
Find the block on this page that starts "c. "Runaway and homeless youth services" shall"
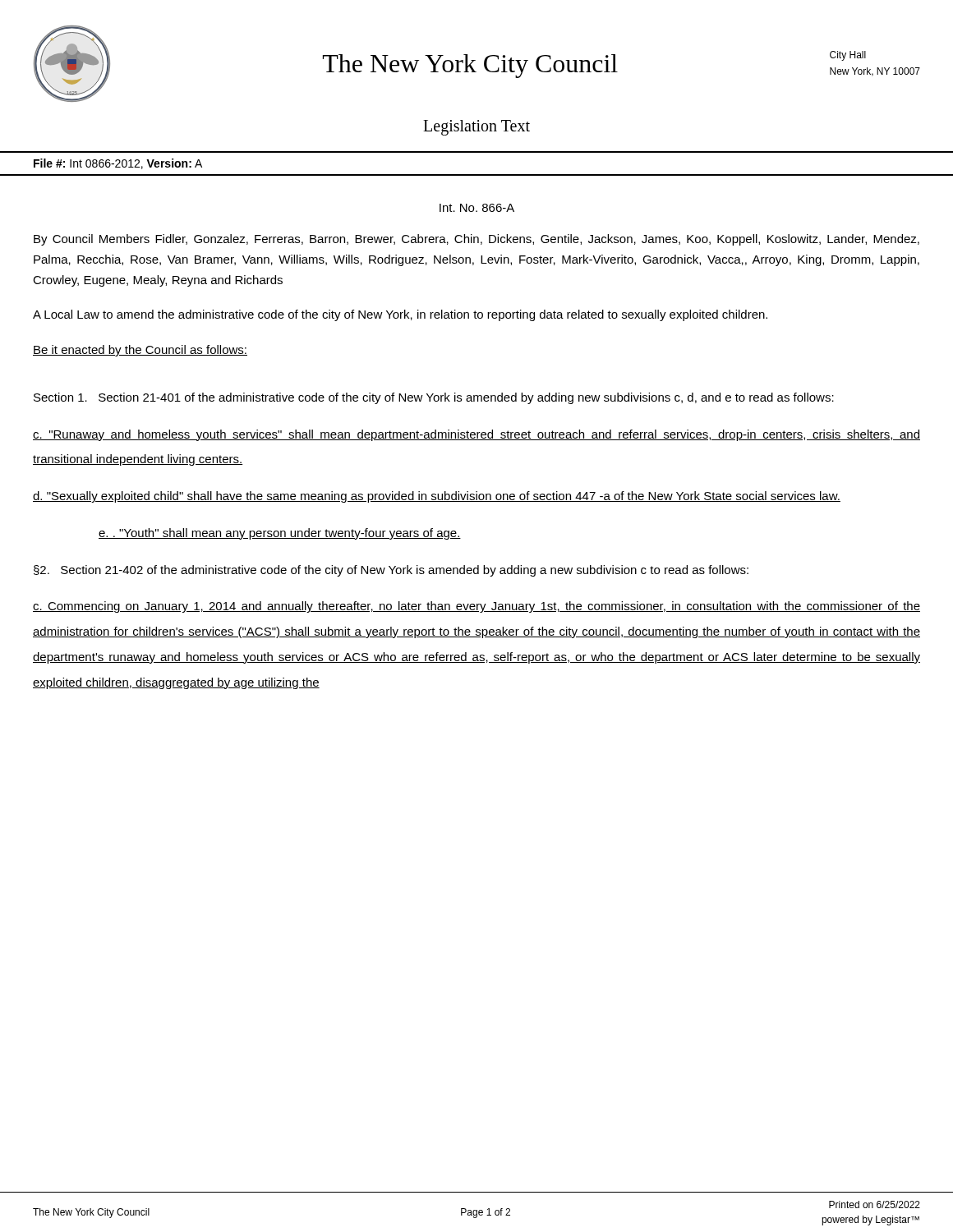tap(476, 446)
